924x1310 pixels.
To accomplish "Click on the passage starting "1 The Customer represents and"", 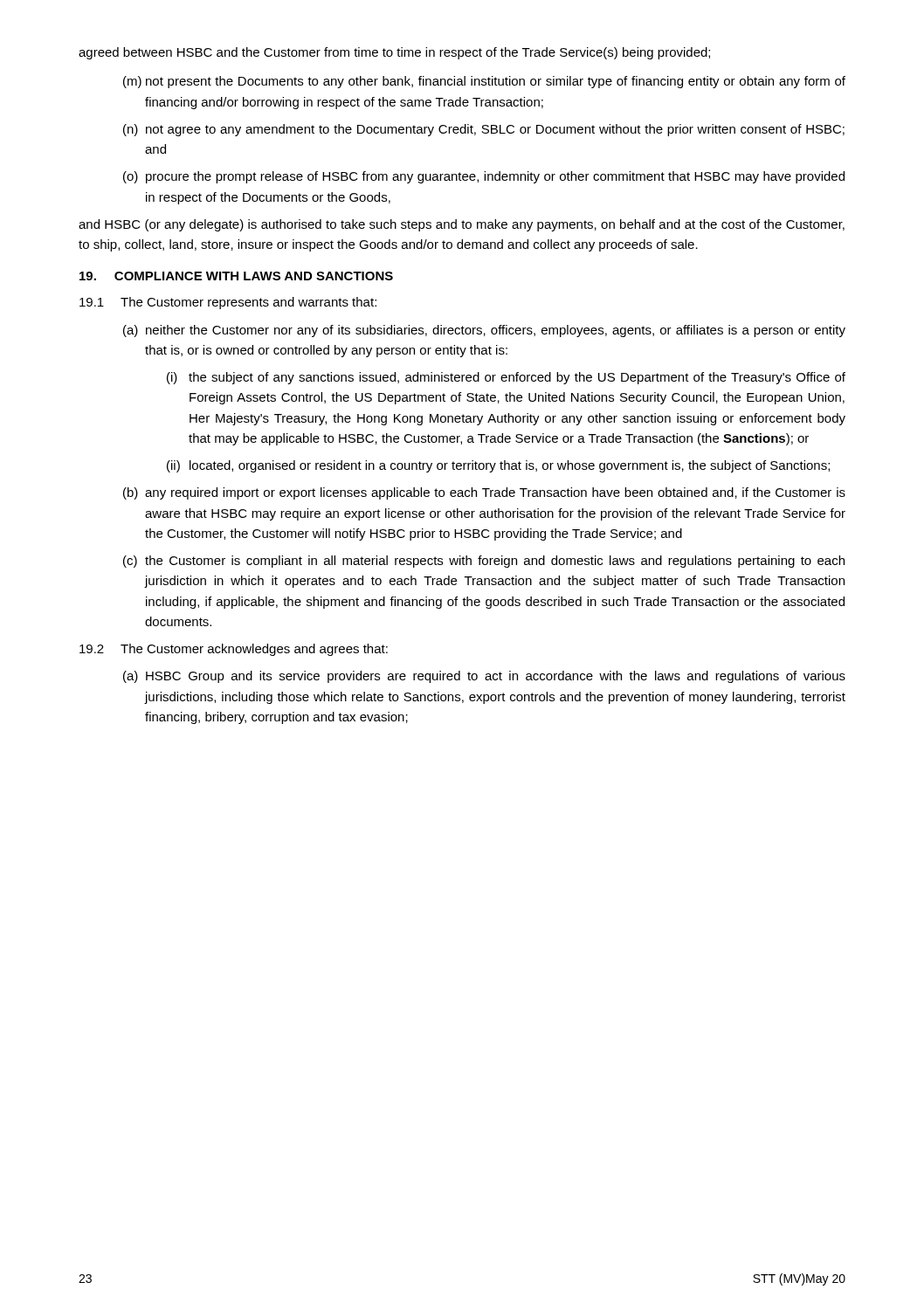I will pos(228,302).
